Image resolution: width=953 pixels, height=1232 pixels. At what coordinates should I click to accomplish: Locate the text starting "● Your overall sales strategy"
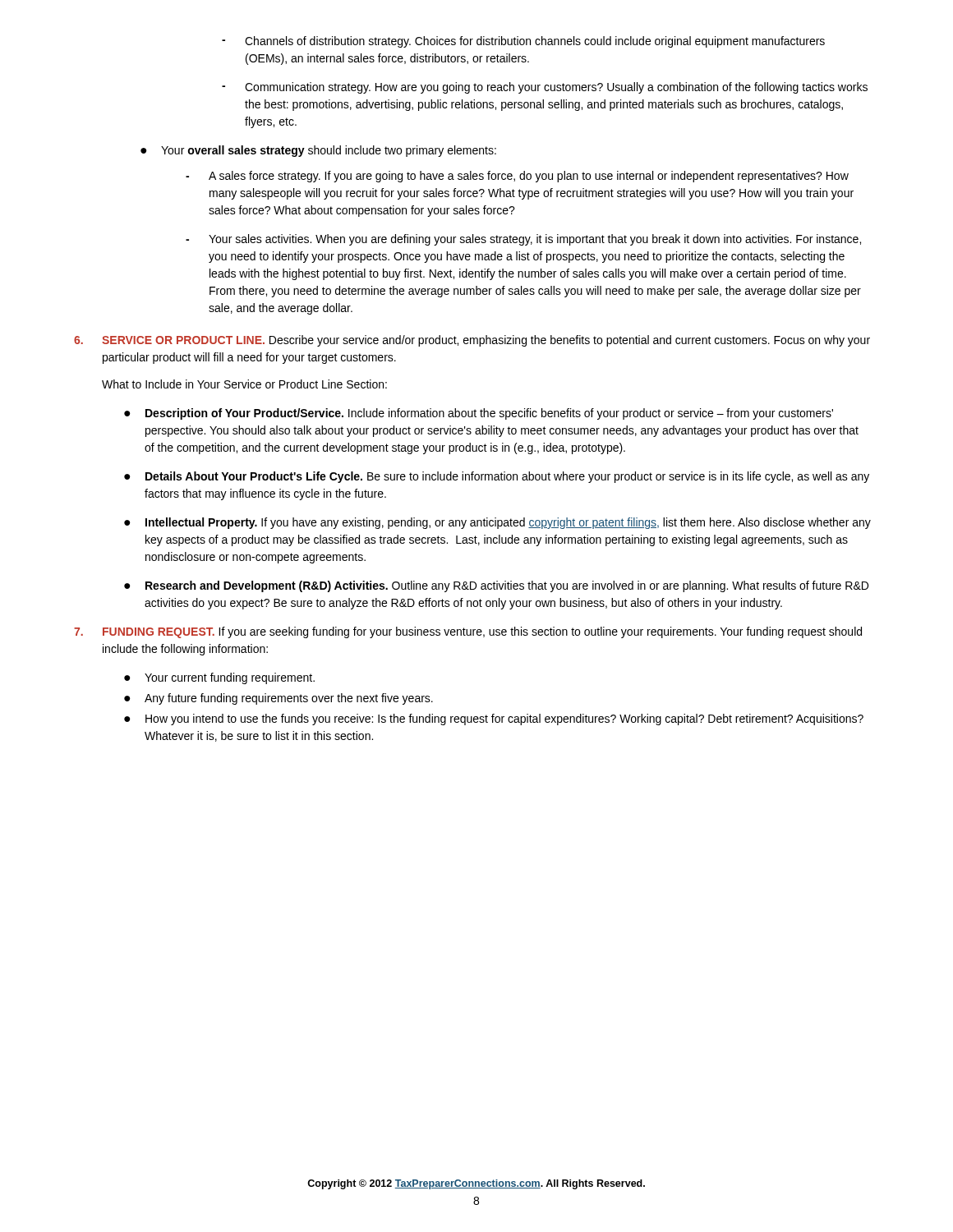pos(505,232)
